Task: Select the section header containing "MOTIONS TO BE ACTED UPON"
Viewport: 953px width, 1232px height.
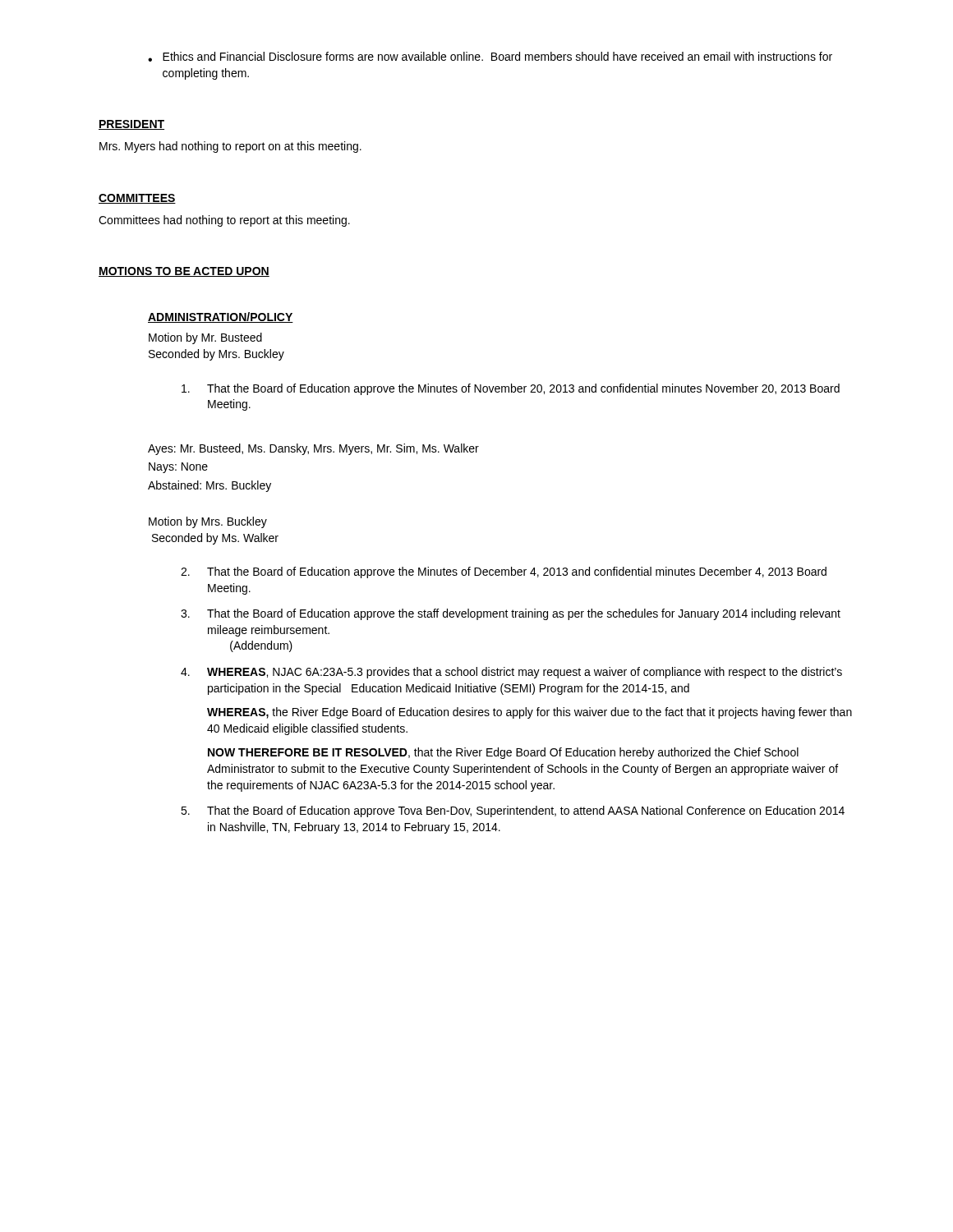Action: (184, 271)
